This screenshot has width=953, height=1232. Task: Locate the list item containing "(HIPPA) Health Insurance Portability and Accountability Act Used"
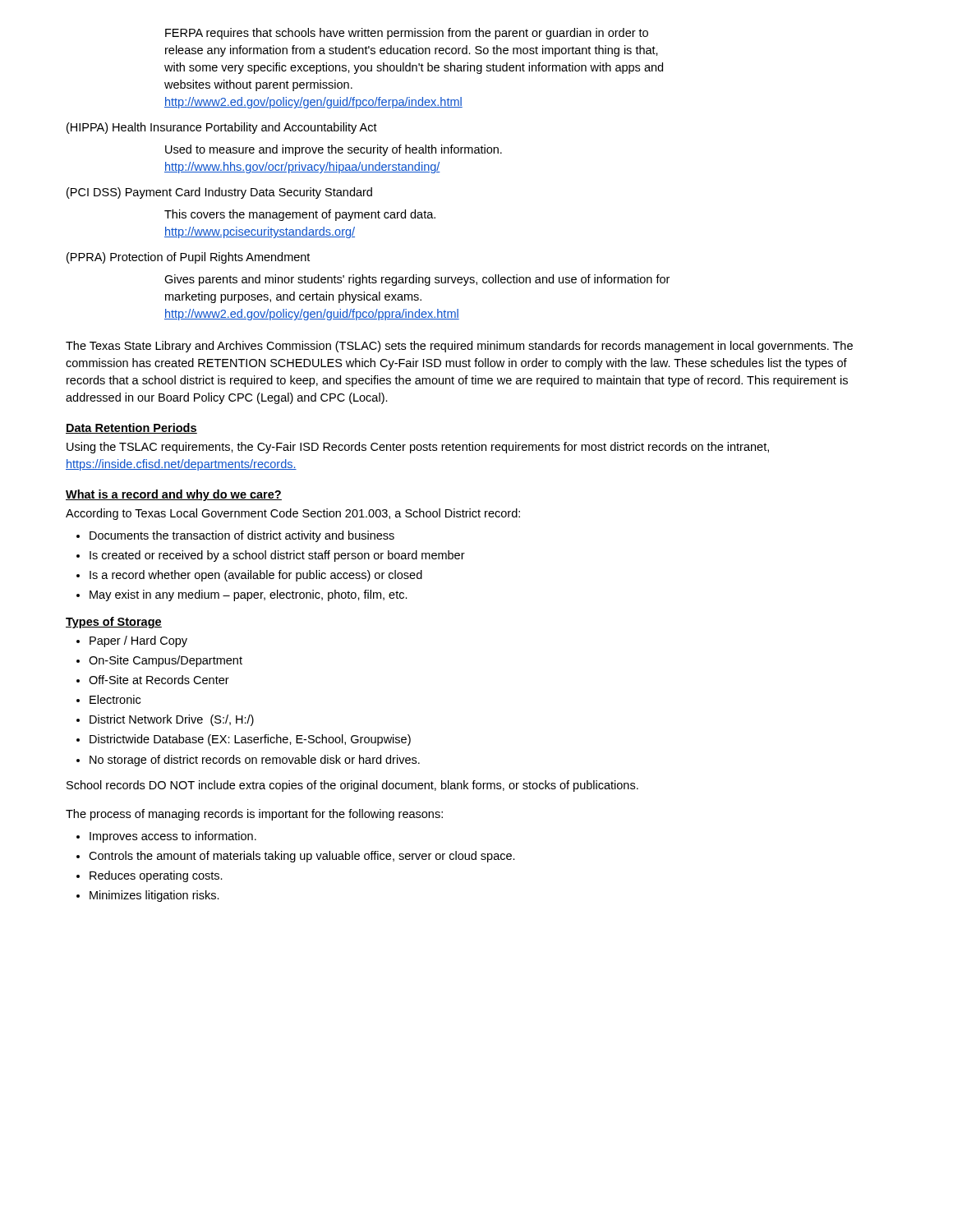[x=476, y=148]
